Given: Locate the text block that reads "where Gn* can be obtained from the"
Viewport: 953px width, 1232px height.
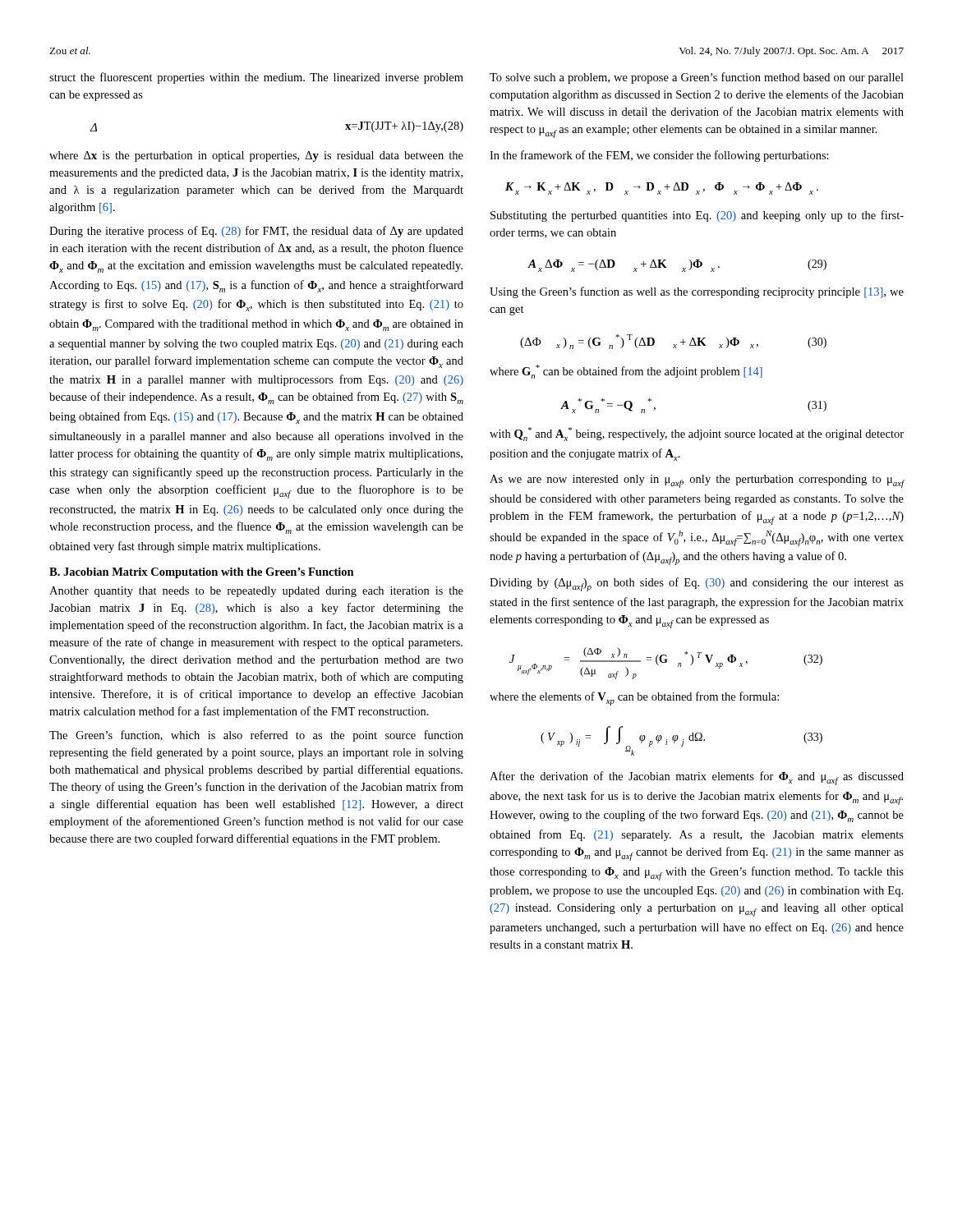Looking at the screenshot, I should click(697, 372).
